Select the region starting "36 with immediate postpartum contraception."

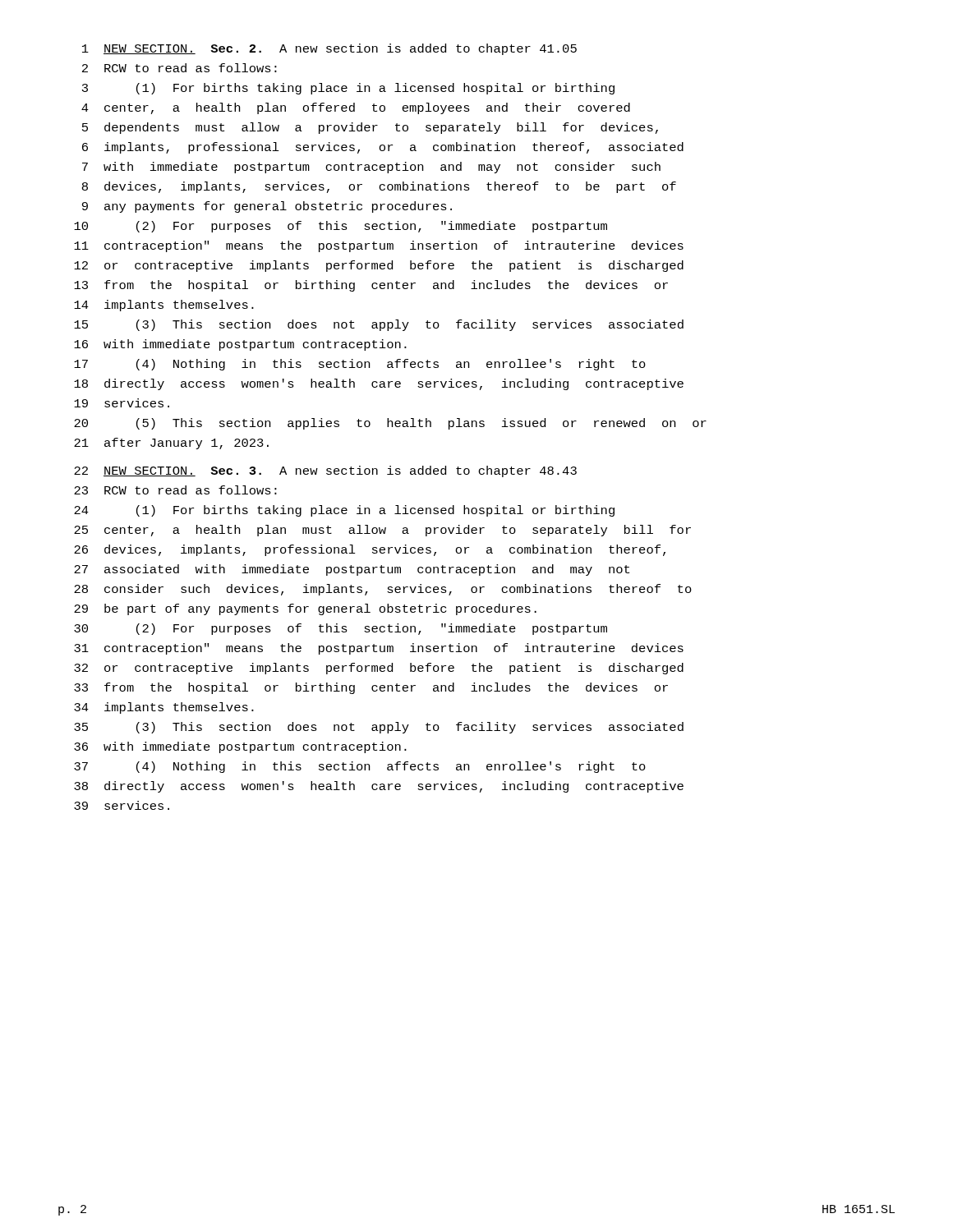[240, 747]
